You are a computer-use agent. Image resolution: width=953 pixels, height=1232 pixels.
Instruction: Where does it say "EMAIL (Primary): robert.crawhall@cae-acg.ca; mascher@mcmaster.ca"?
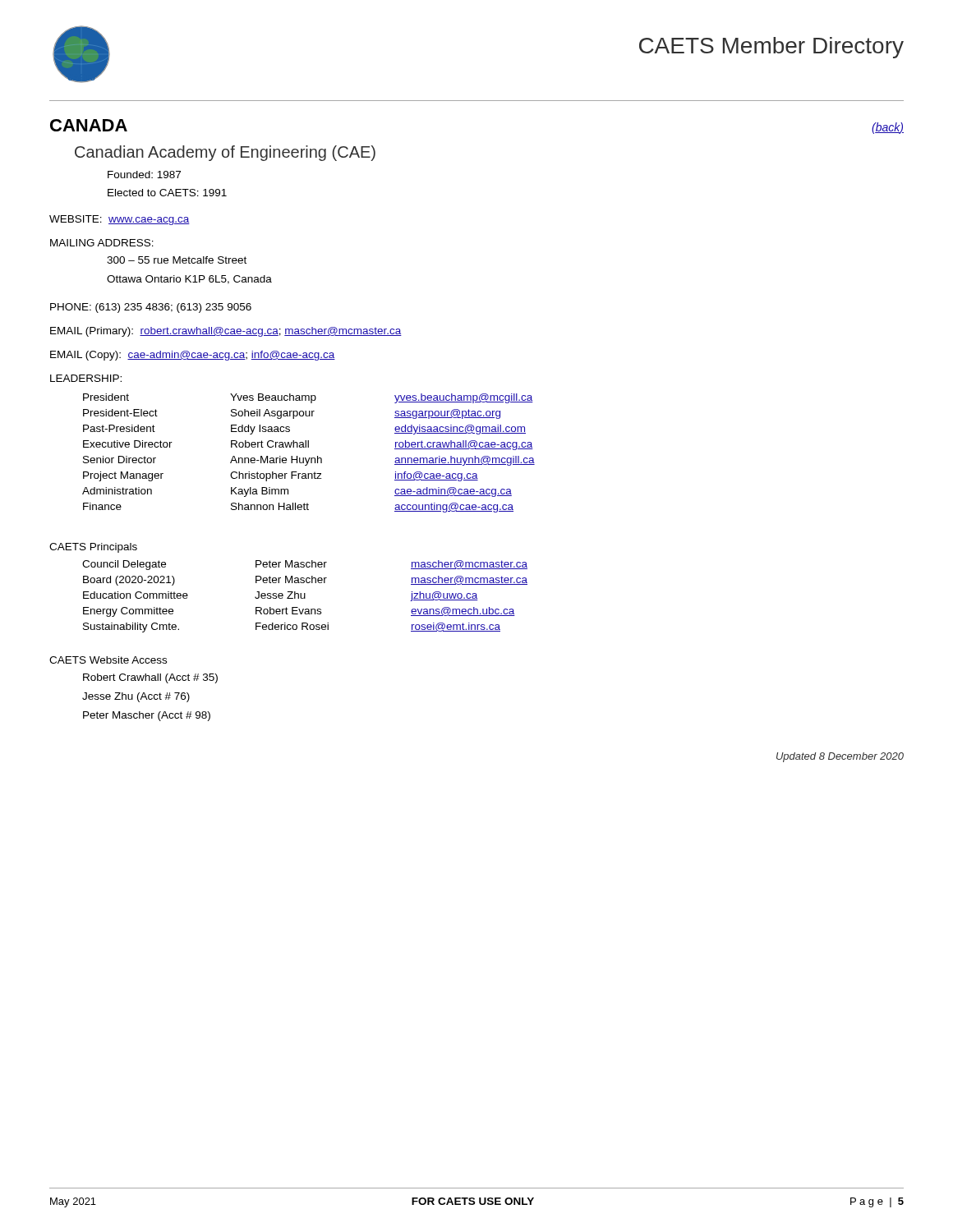point(225,331)
